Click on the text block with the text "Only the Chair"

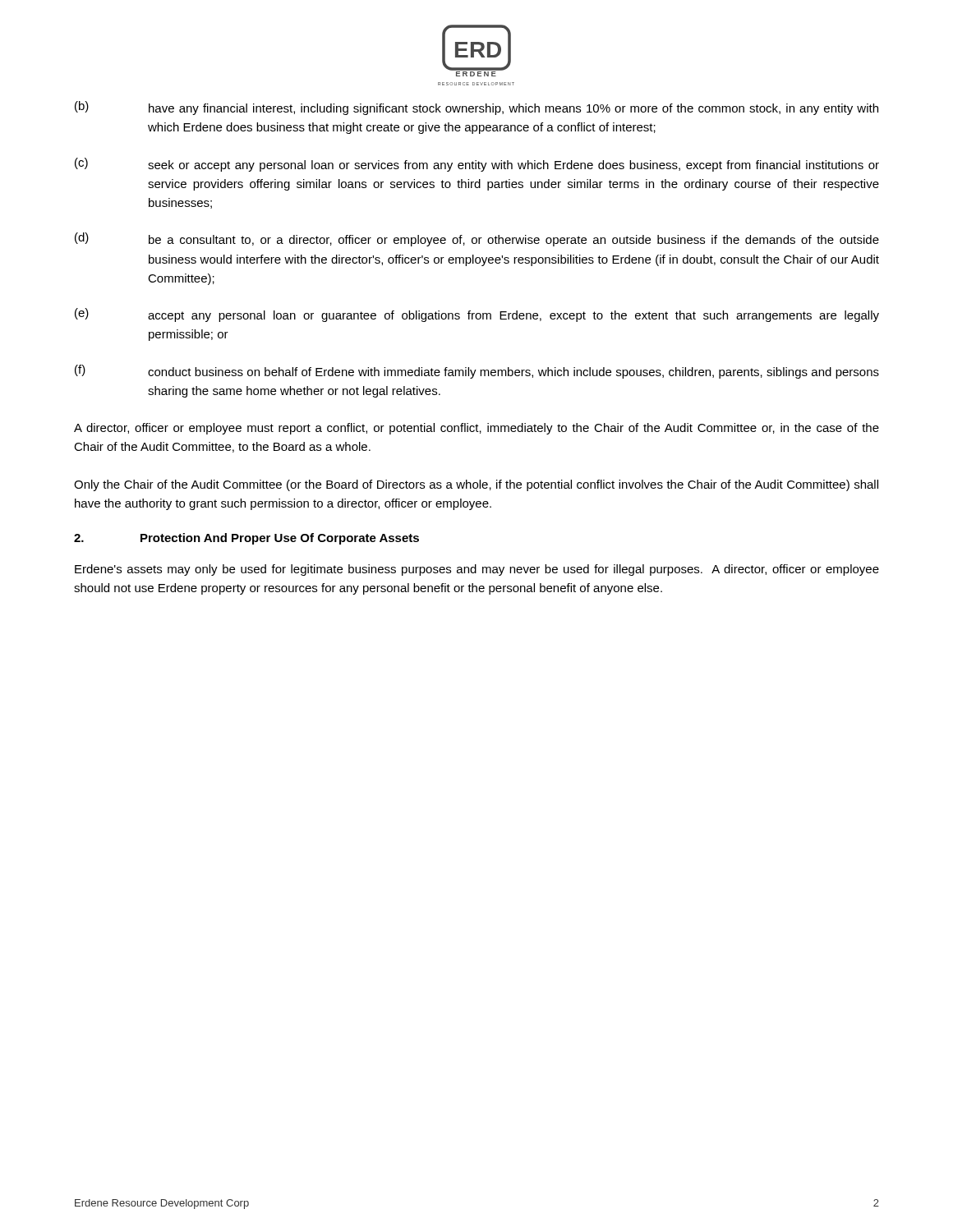click(476, 493)
